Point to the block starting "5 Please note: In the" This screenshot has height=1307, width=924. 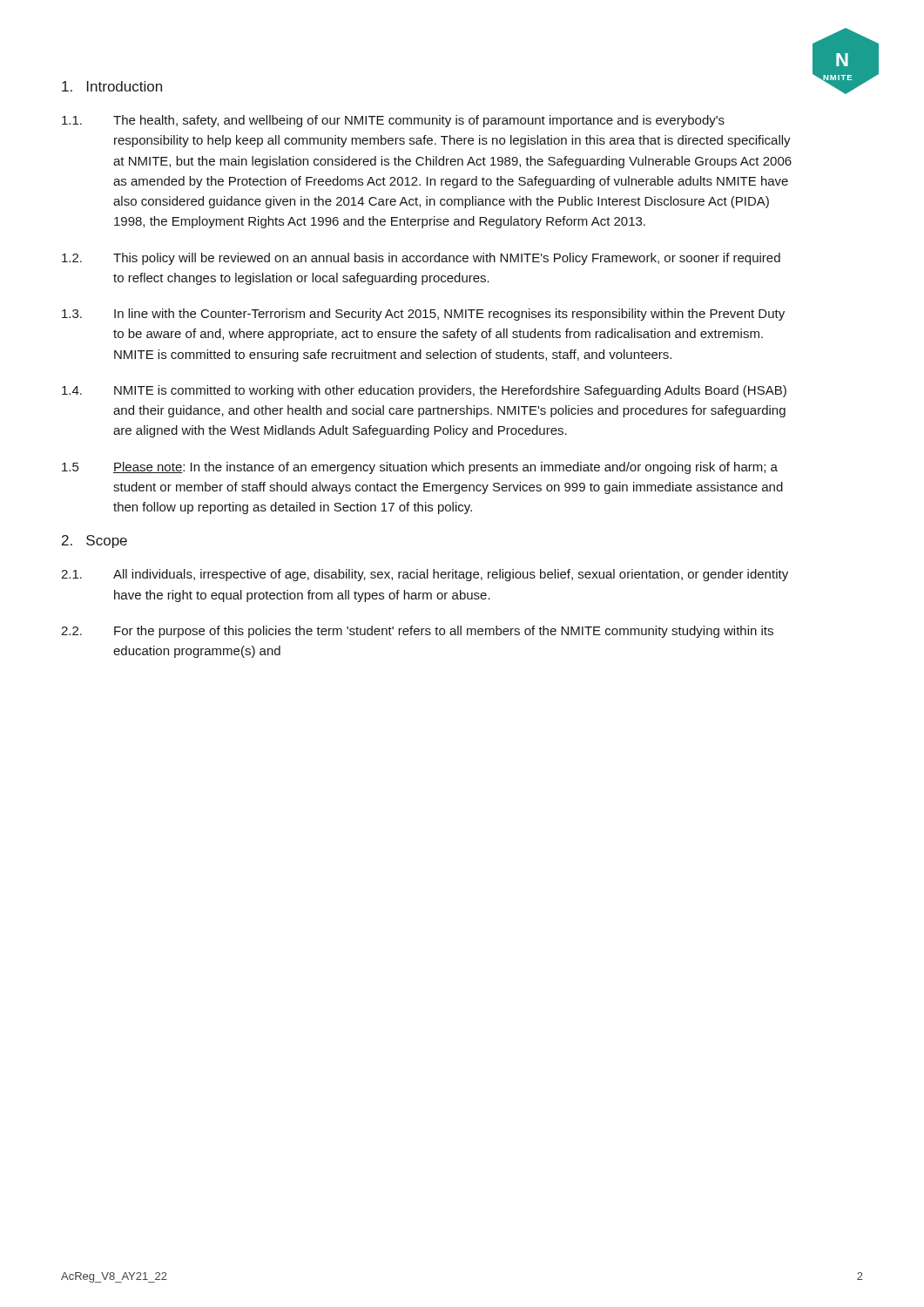point(427,487)
